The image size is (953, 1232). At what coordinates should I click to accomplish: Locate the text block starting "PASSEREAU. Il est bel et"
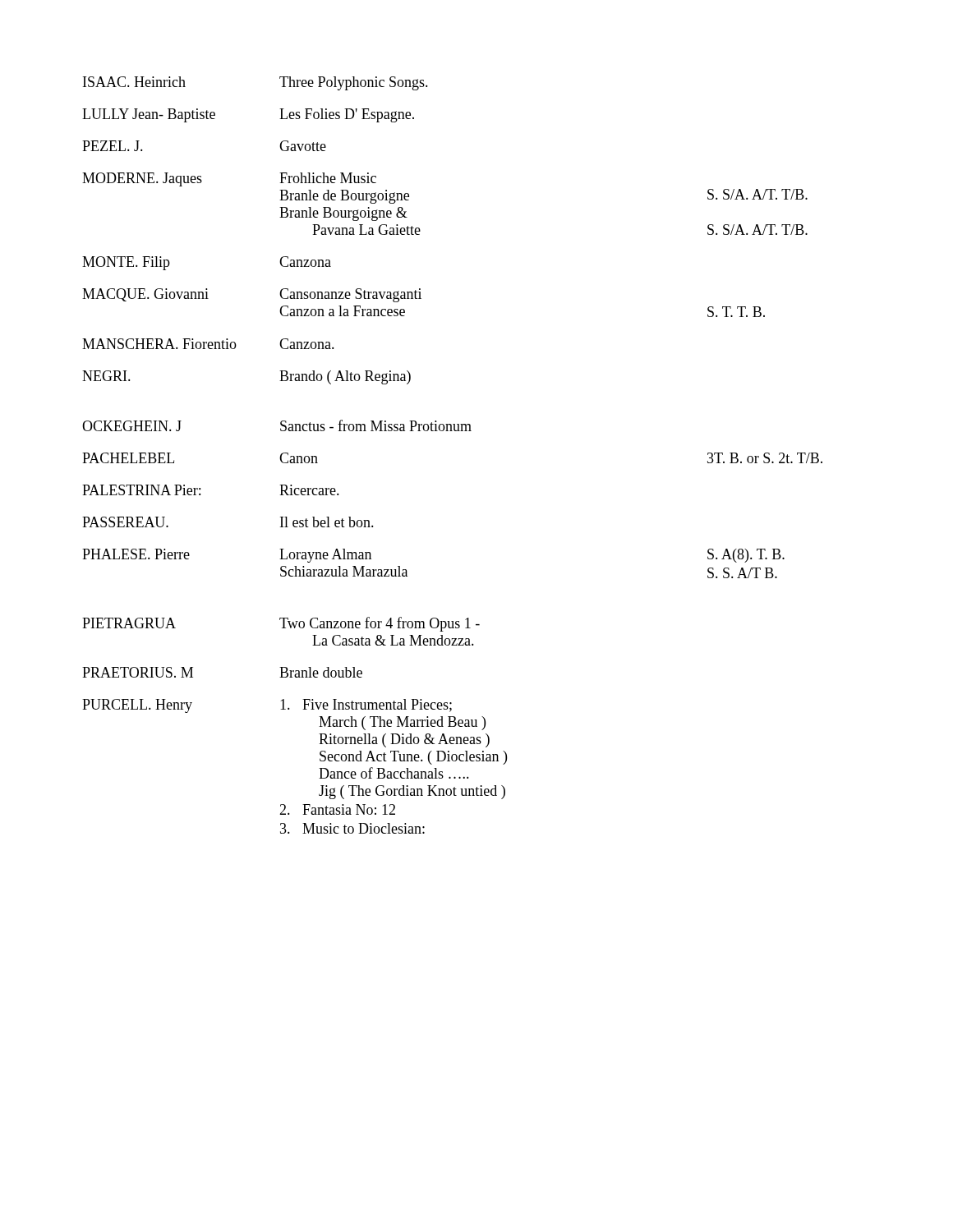[x=120, y=522]
